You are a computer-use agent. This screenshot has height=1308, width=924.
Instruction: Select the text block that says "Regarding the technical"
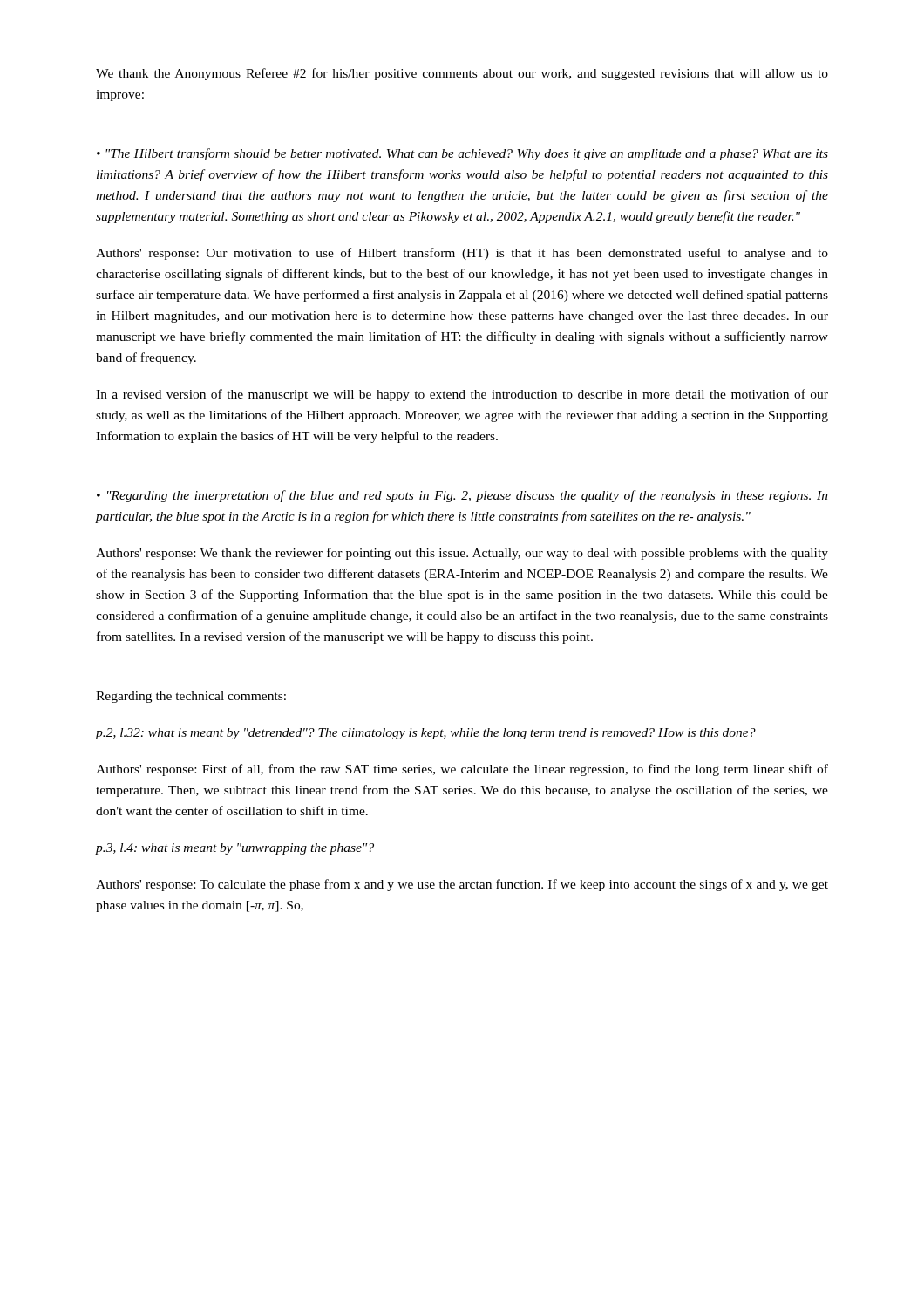click(191, 697)
